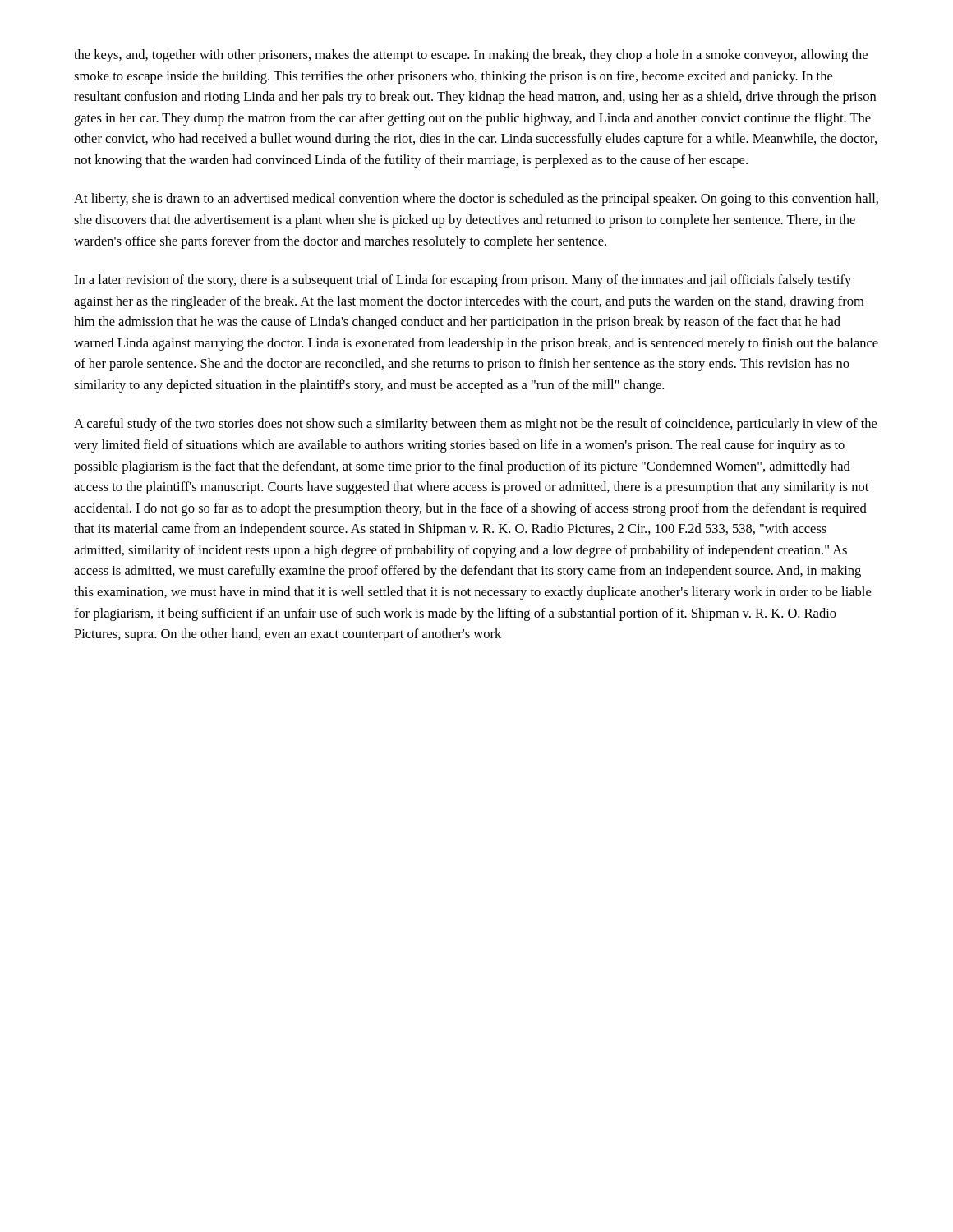953x1232 pixels.
Task: Where is the passage that starts "In a later revision of"?
Action: 476,332
